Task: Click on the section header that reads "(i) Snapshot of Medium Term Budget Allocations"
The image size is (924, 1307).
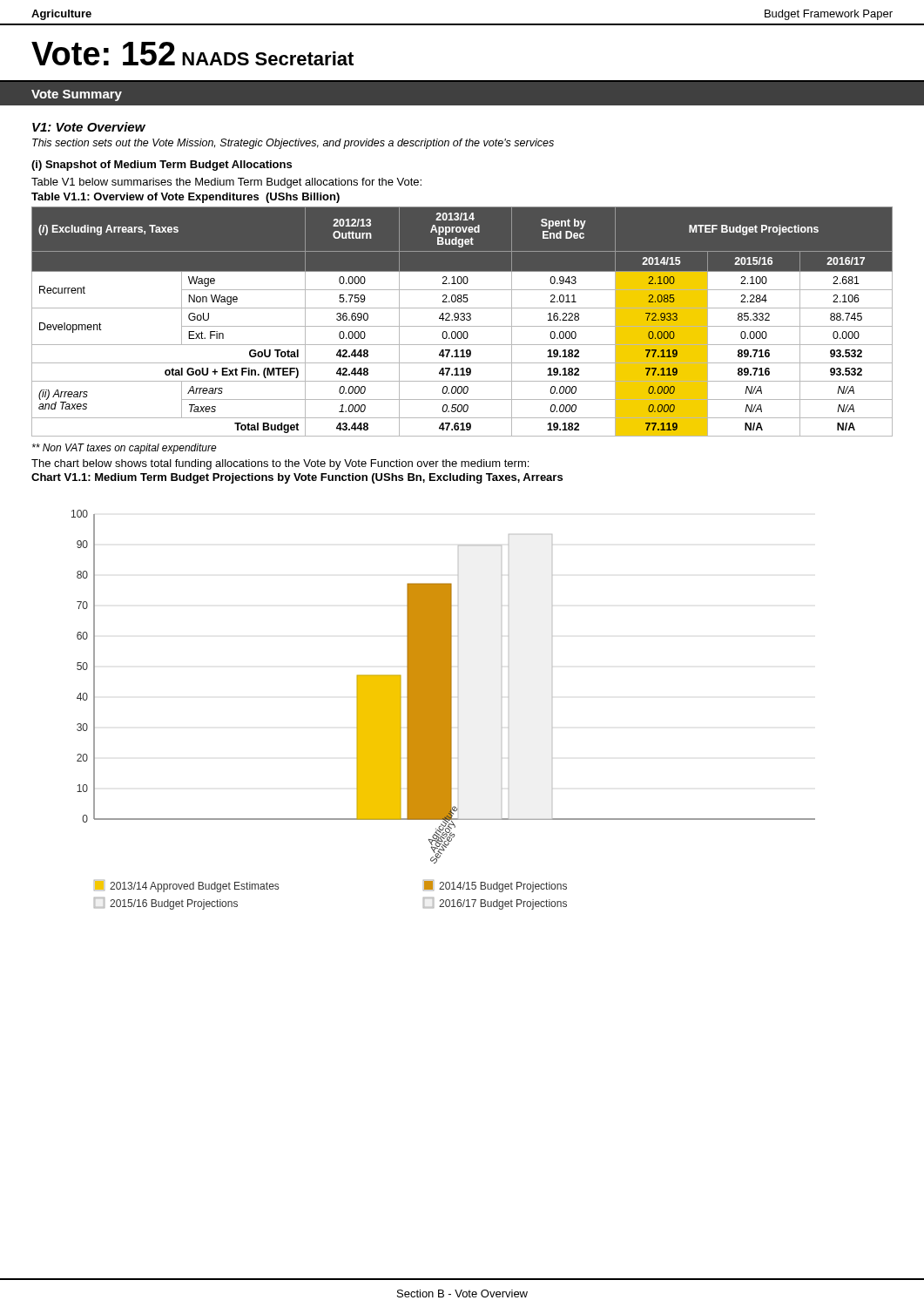Action: tap(162, 164)
